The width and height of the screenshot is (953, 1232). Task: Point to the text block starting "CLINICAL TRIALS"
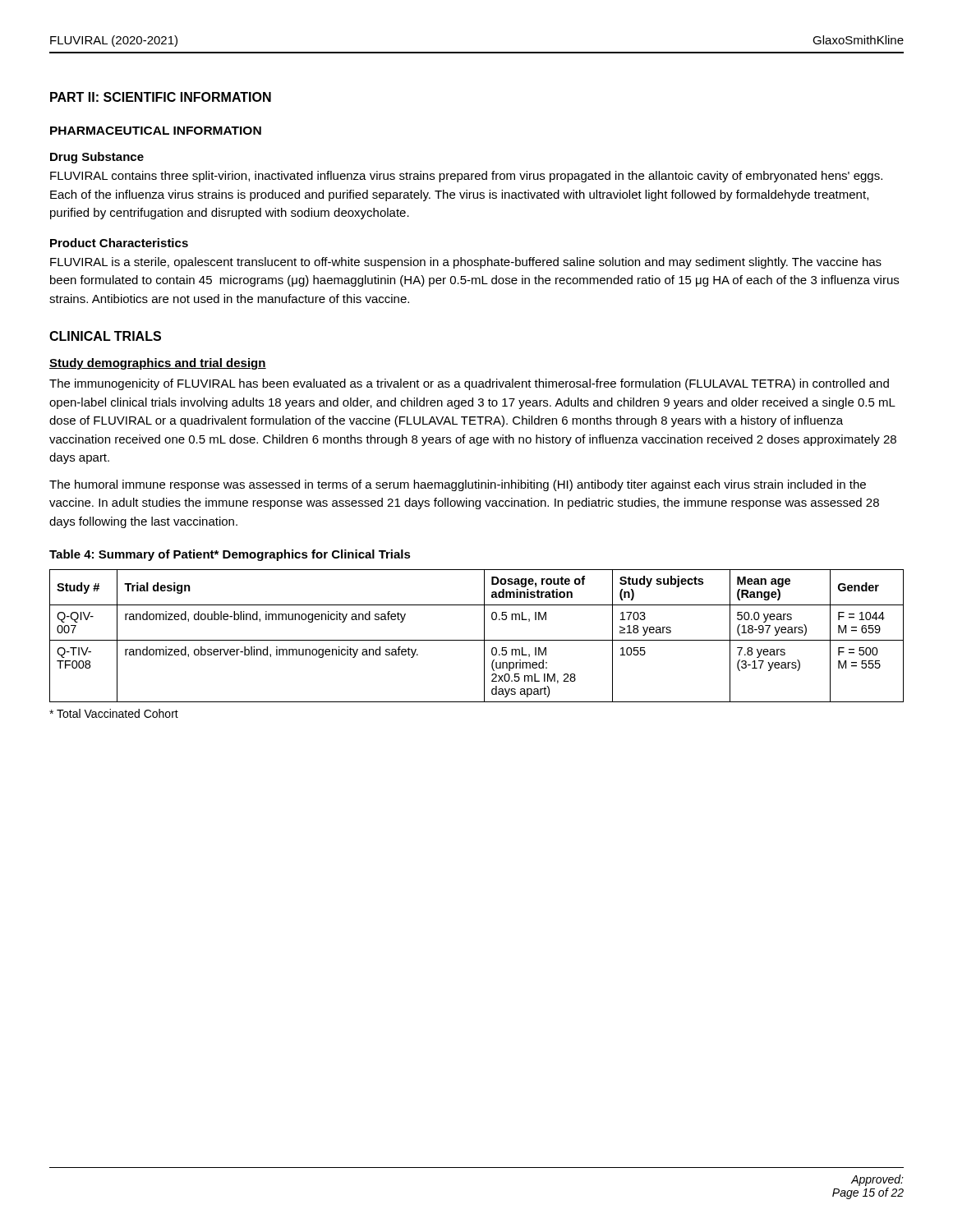click(105, 336)
